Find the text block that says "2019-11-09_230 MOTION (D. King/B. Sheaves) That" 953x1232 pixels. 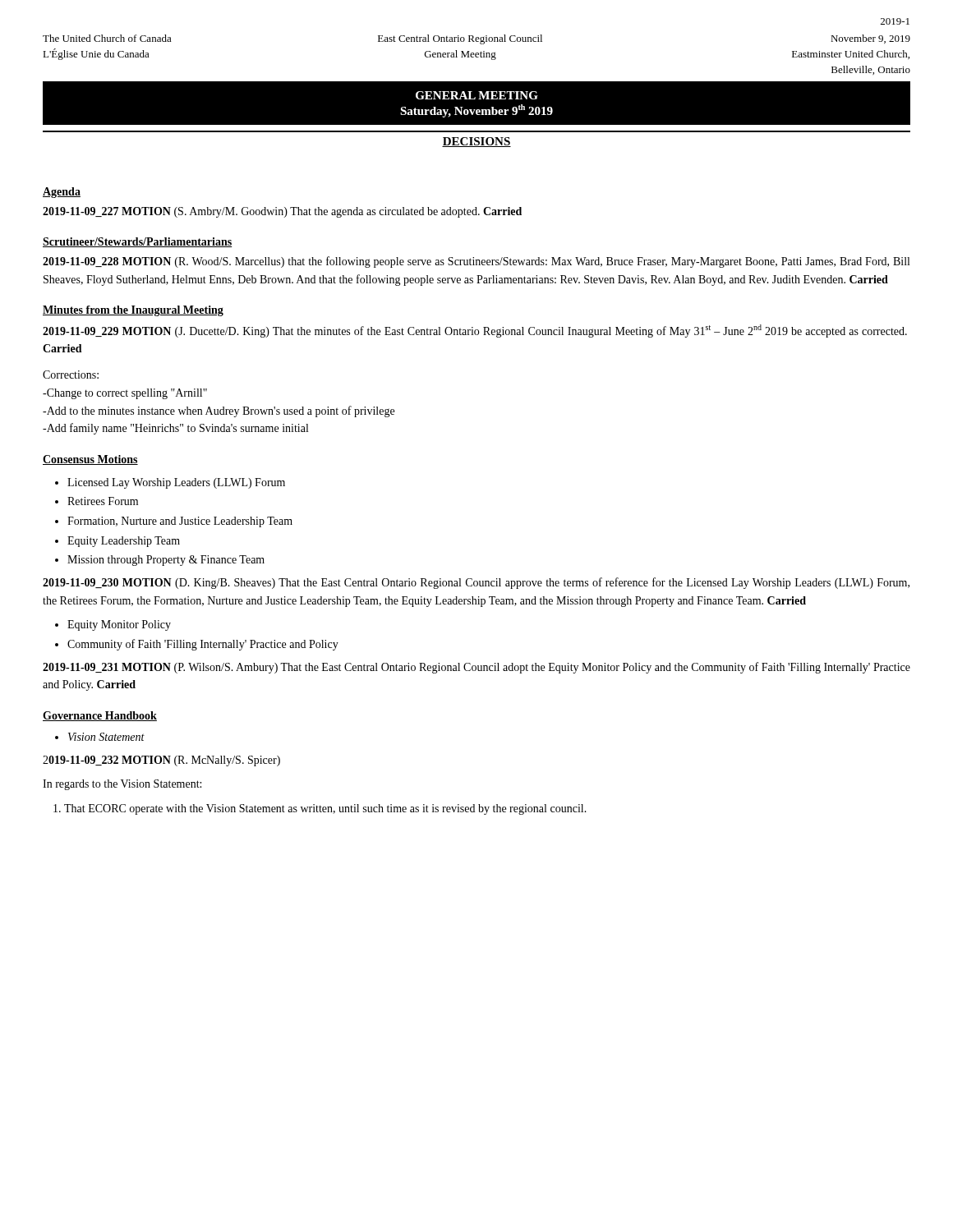(x=476, y=592)
